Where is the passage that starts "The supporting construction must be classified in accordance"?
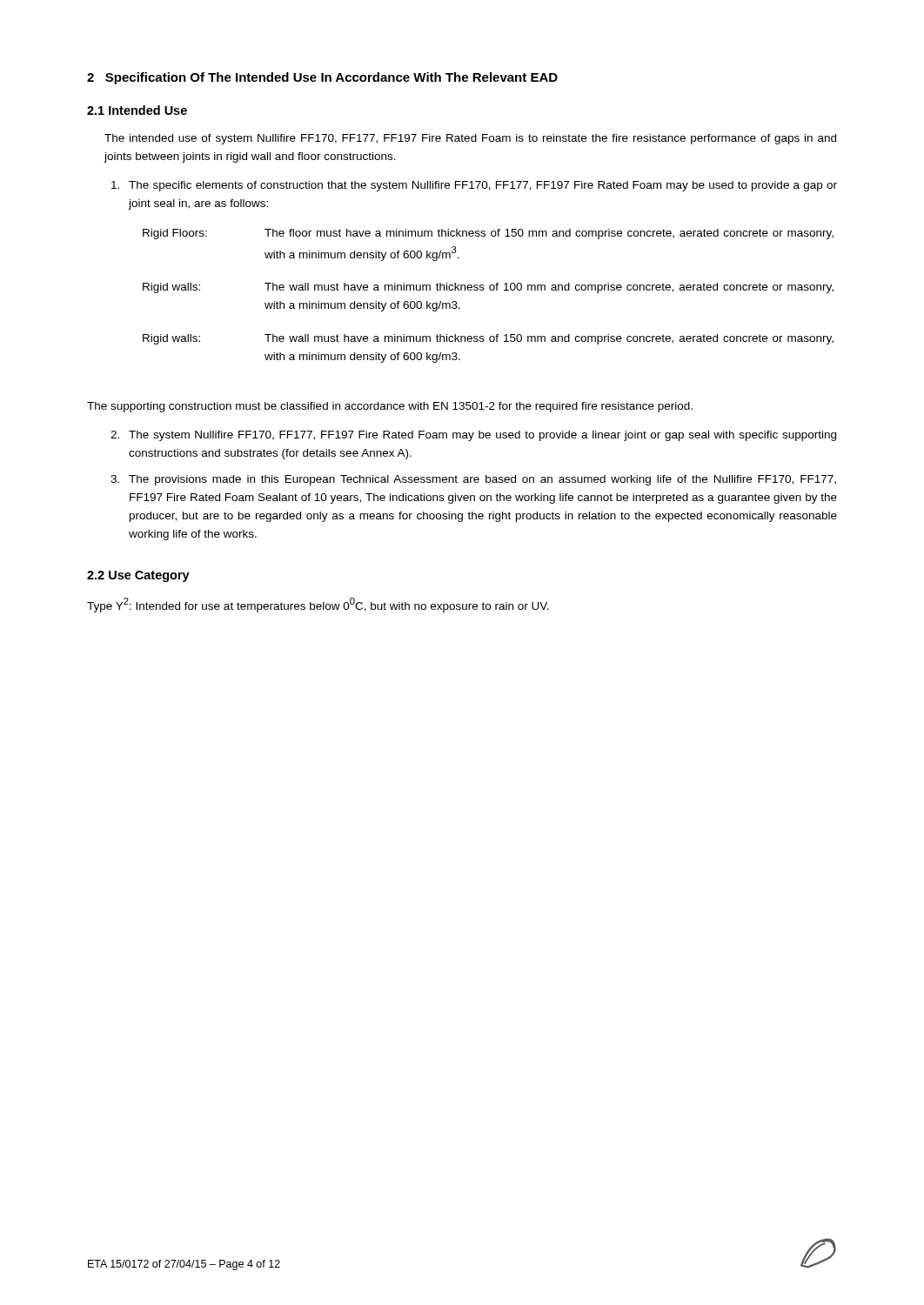 (x=390, y=406)
